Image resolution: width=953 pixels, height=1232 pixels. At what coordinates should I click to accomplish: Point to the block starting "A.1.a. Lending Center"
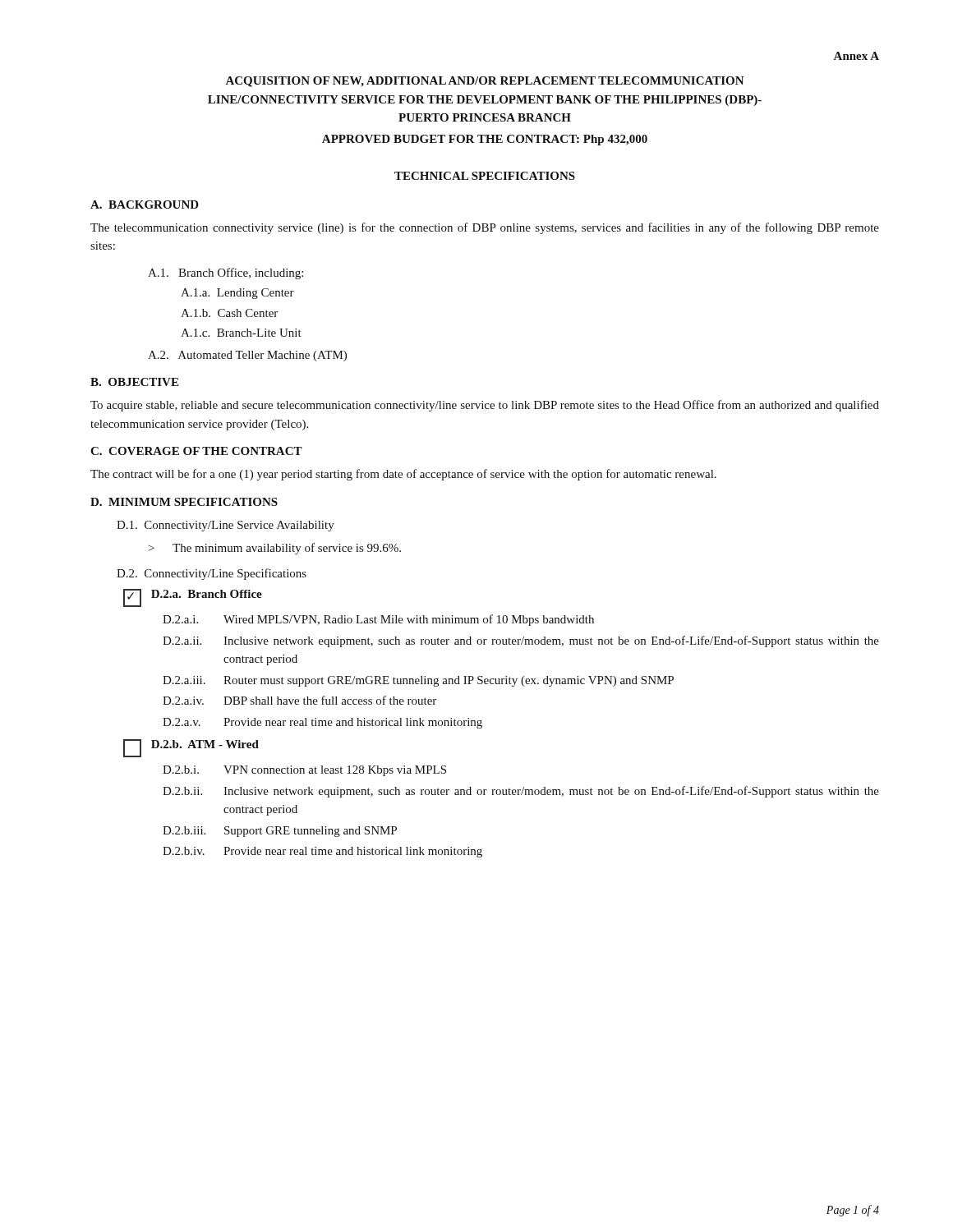(x=237, y=292)
